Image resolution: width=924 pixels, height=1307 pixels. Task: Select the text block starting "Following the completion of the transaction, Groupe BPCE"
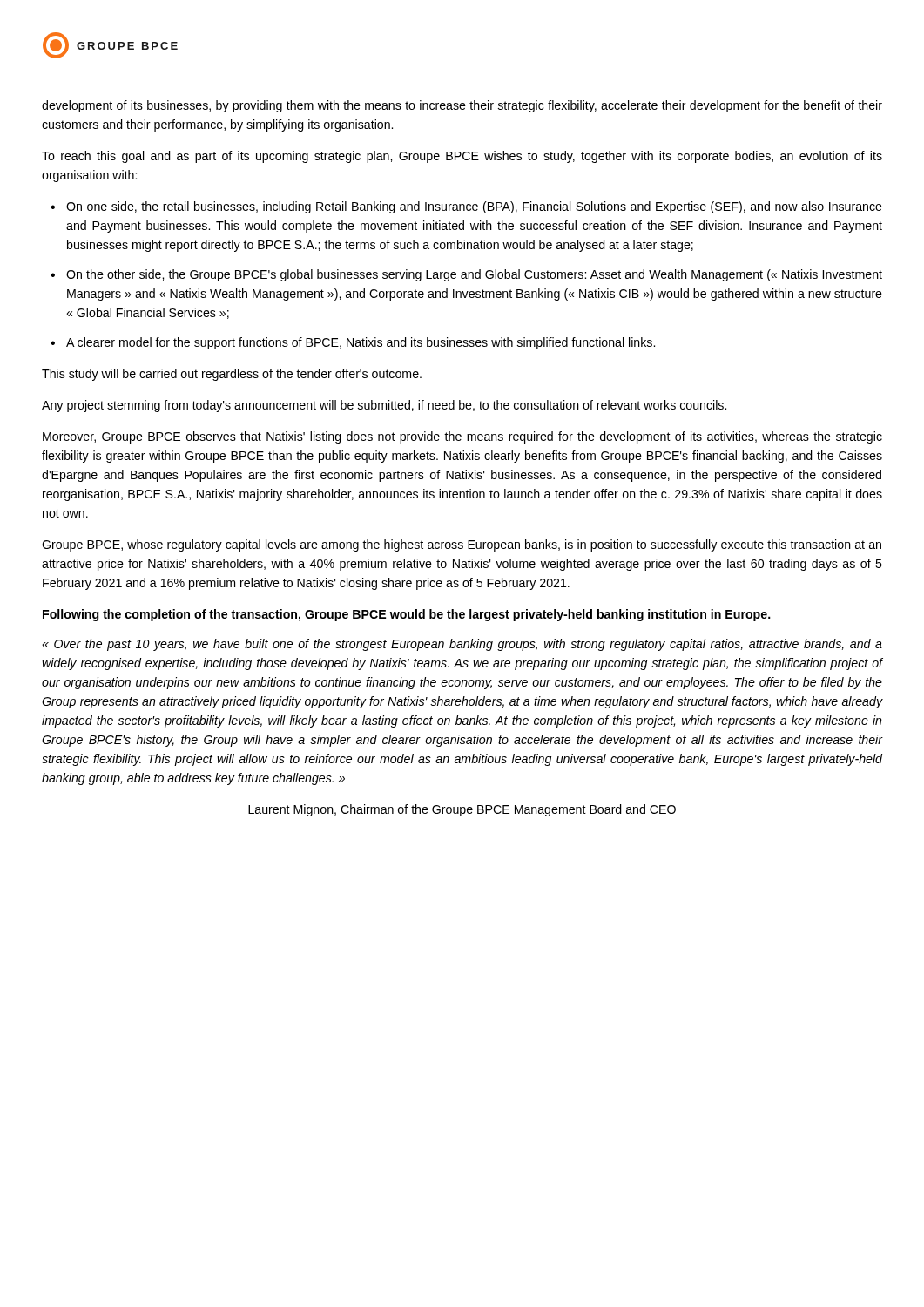406,614
